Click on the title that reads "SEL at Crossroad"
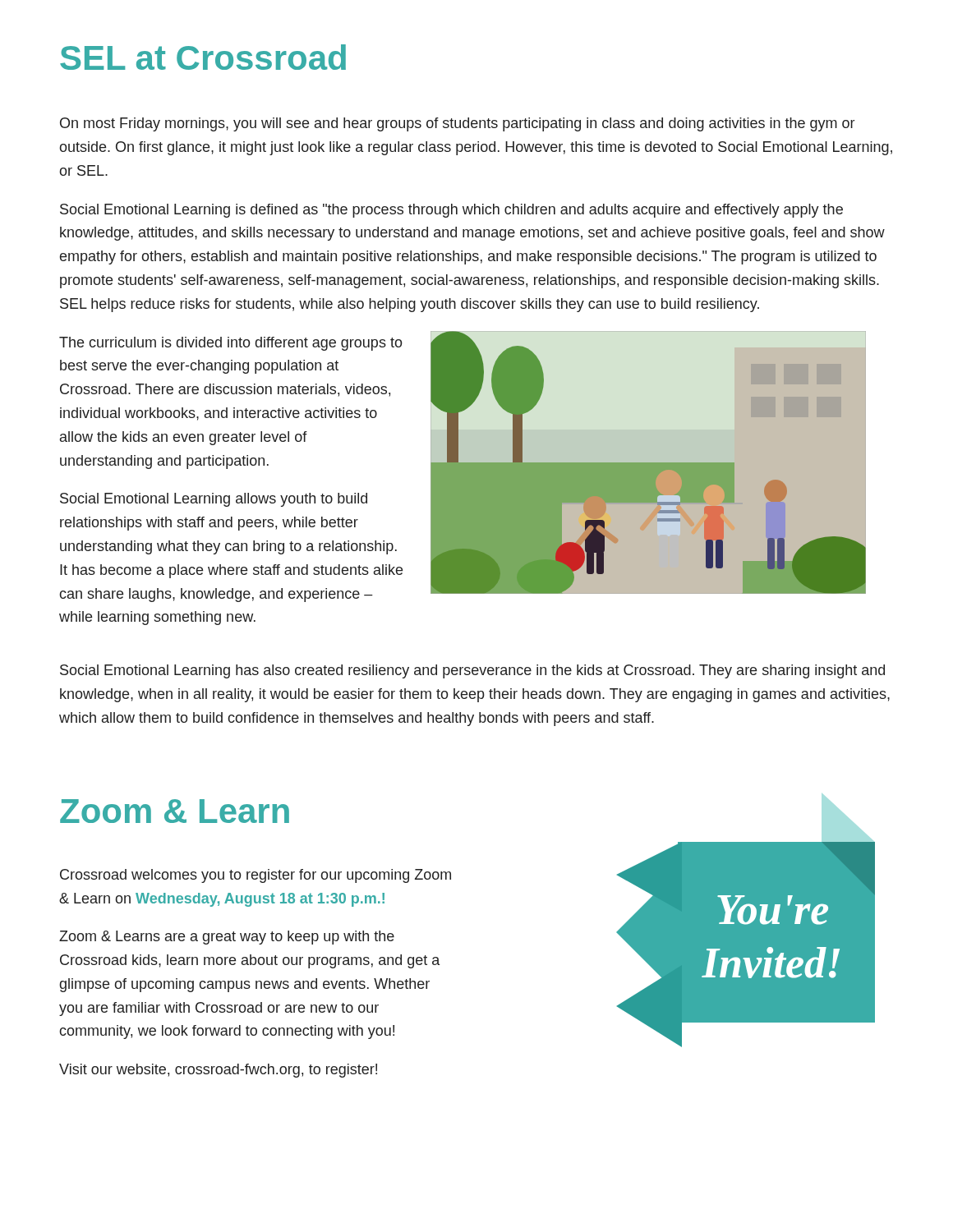Image resolution: width=953 pixels, height=1232 pixels. click(204, 58)
